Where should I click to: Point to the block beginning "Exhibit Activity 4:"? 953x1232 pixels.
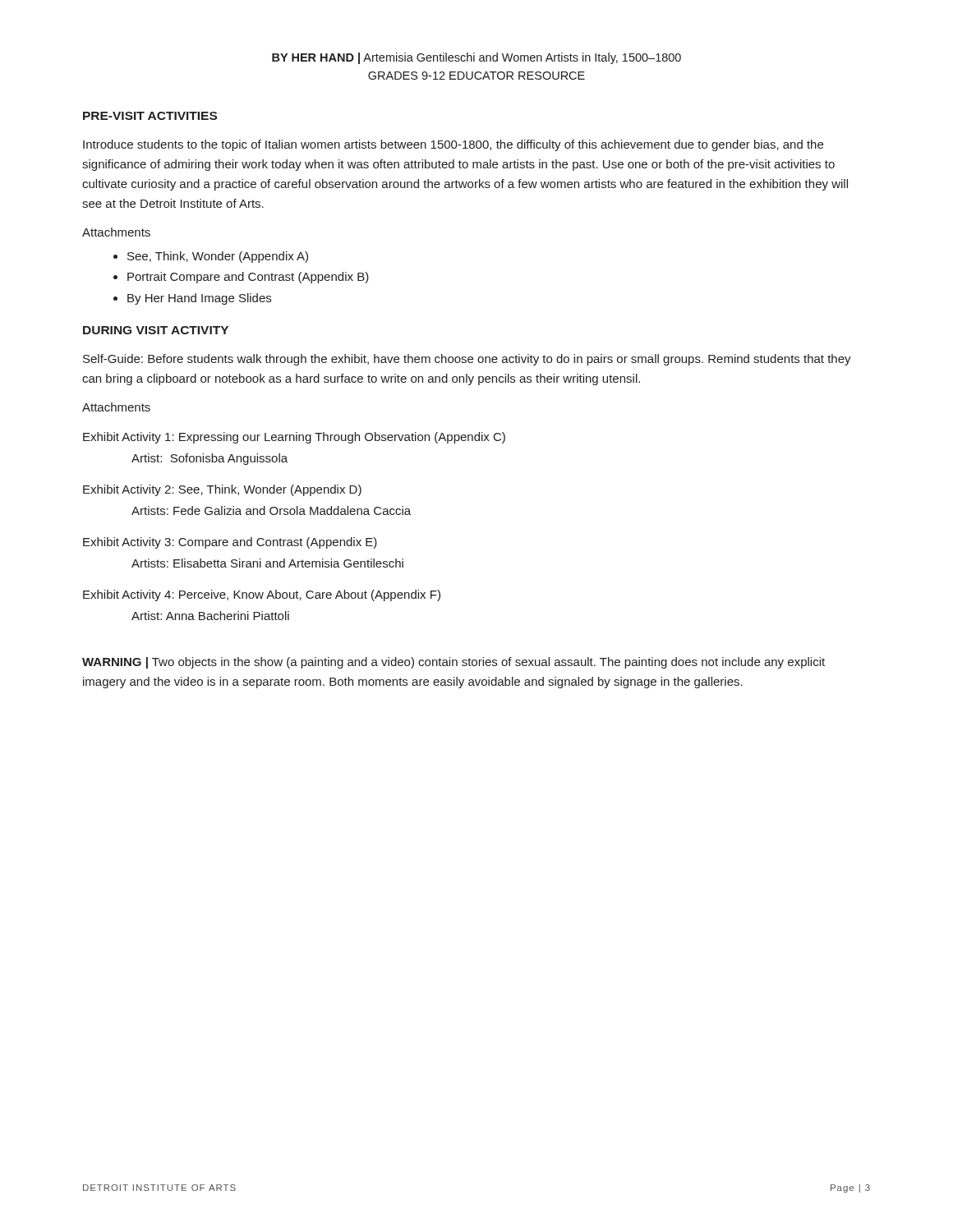click(262, 595)
